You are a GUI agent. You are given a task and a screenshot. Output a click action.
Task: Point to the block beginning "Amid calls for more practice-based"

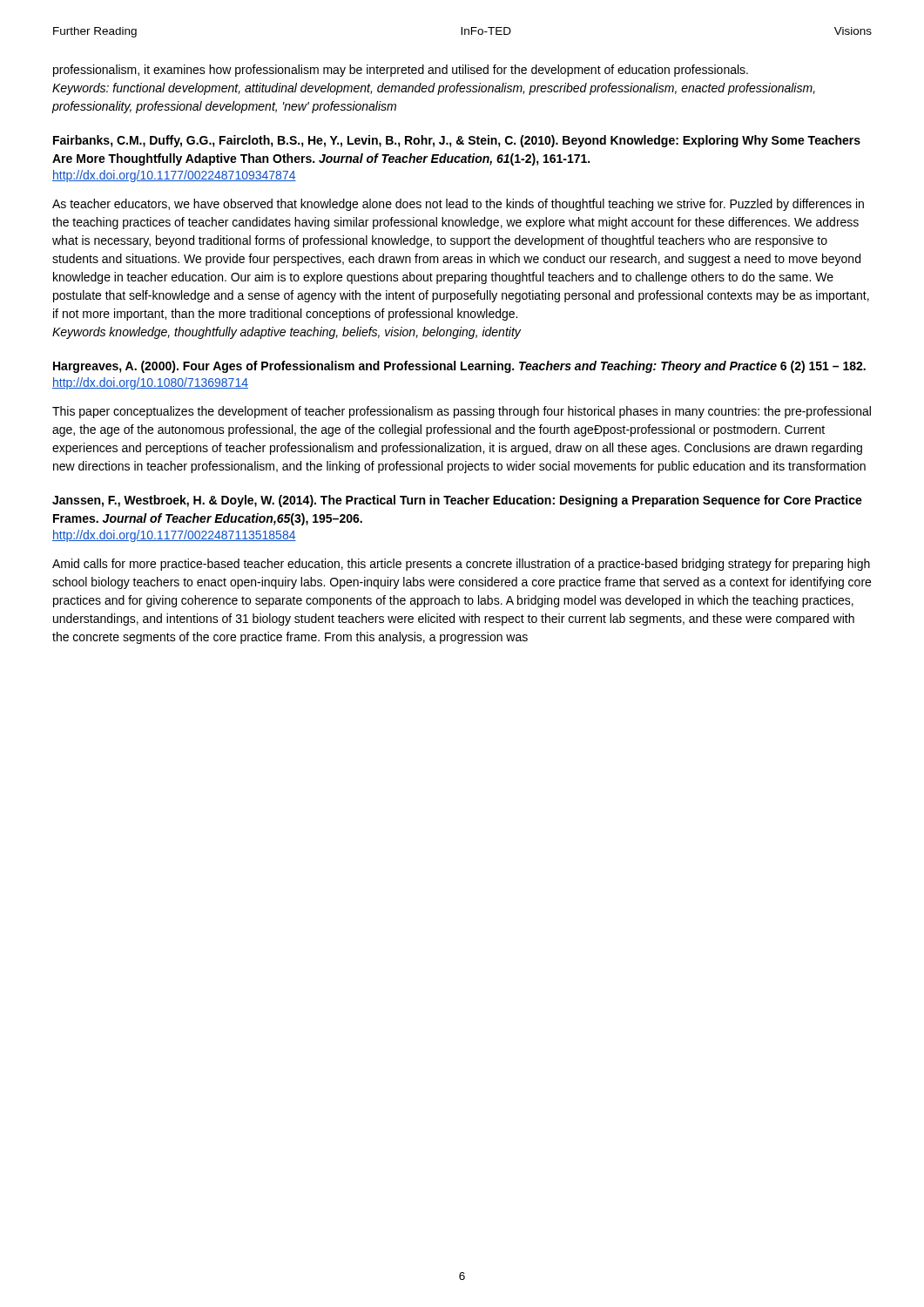tap(462, 600)
